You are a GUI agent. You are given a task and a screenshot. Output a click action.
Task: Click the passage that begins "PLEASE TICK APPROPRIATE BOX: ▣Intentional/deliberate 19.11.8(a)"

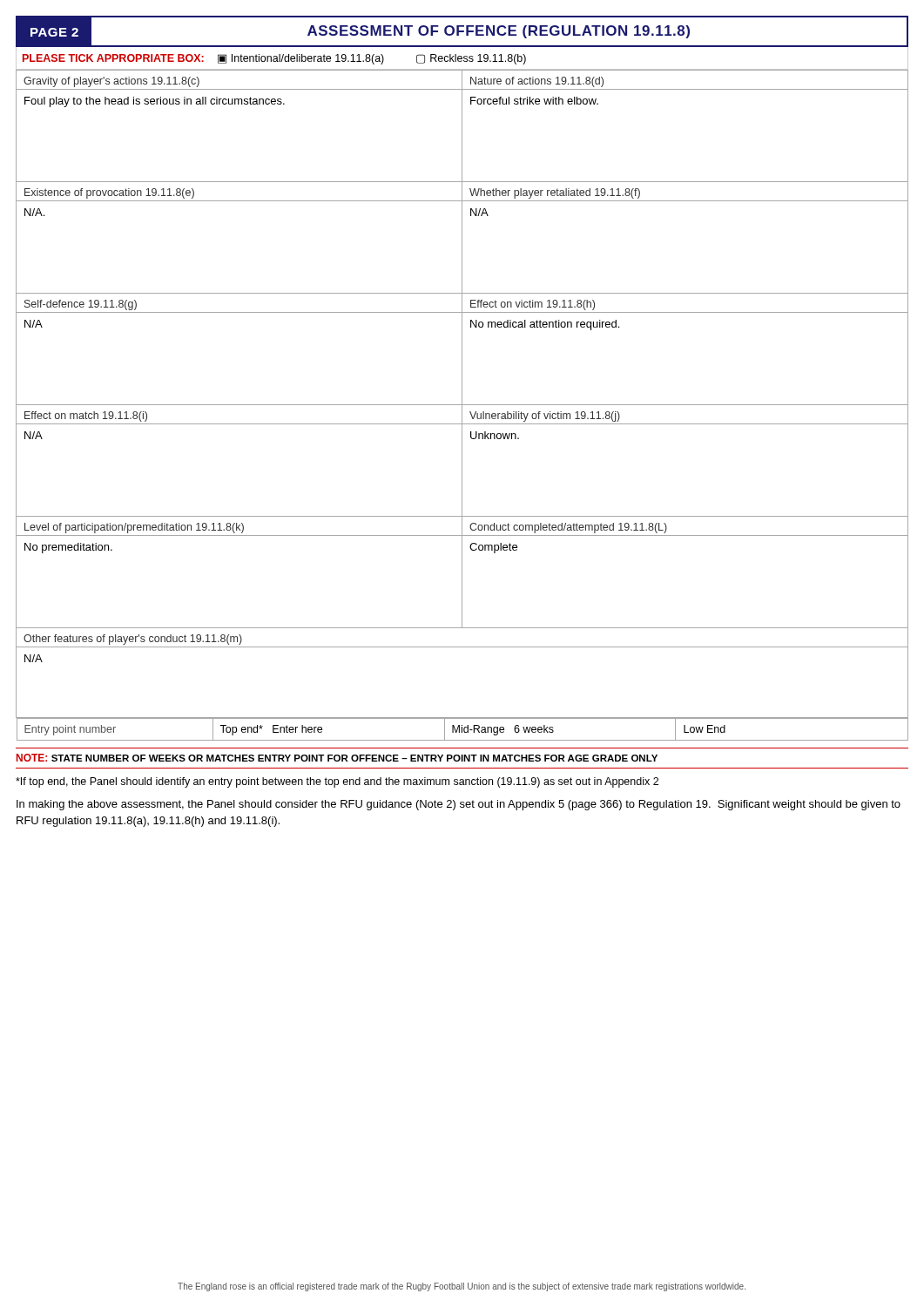point(274,58)
